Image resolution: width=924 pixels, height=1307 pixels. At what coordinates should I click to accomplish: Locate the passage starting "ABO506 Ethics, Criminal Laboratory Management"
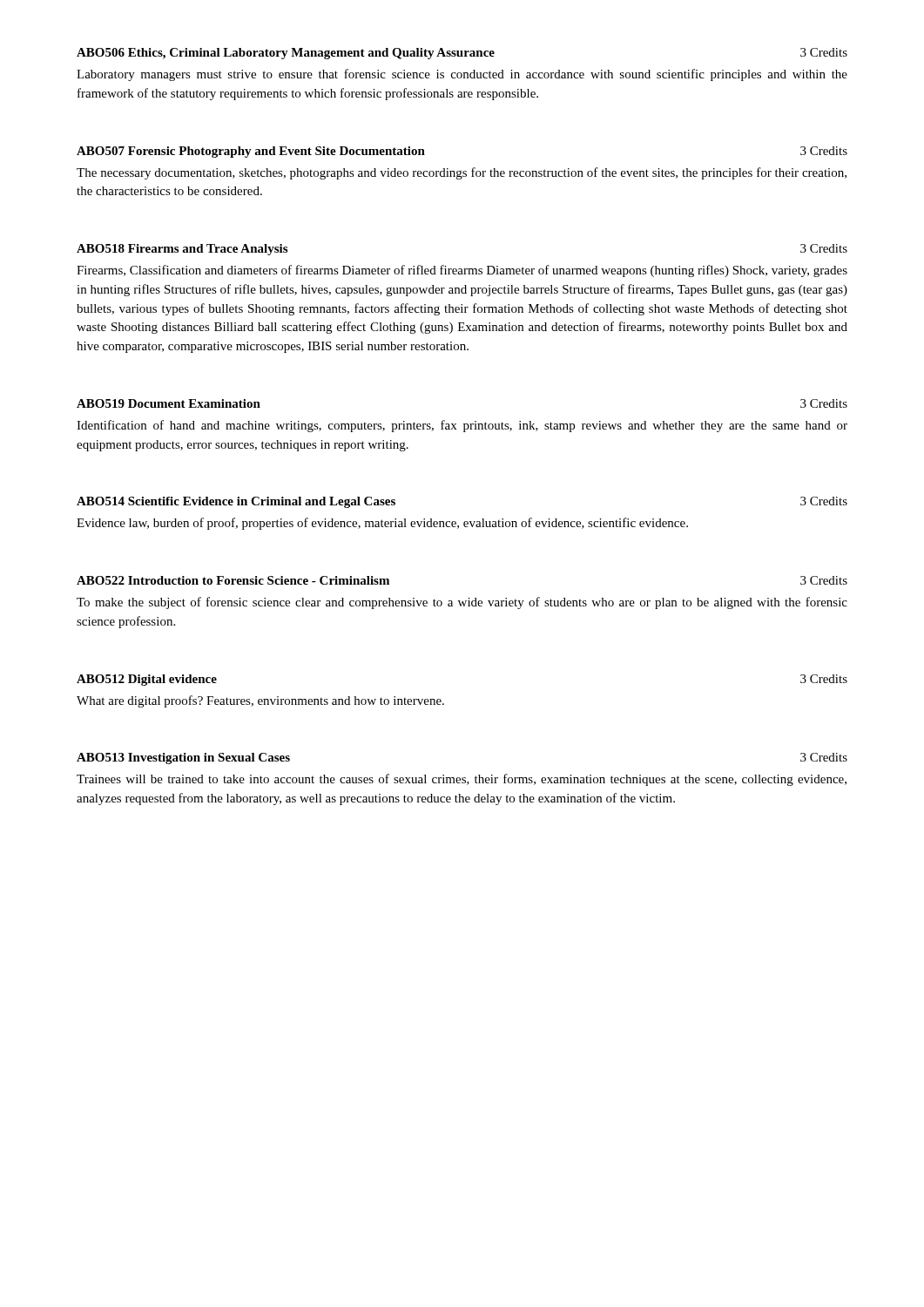pyautogui.click(x=462, y=53)
